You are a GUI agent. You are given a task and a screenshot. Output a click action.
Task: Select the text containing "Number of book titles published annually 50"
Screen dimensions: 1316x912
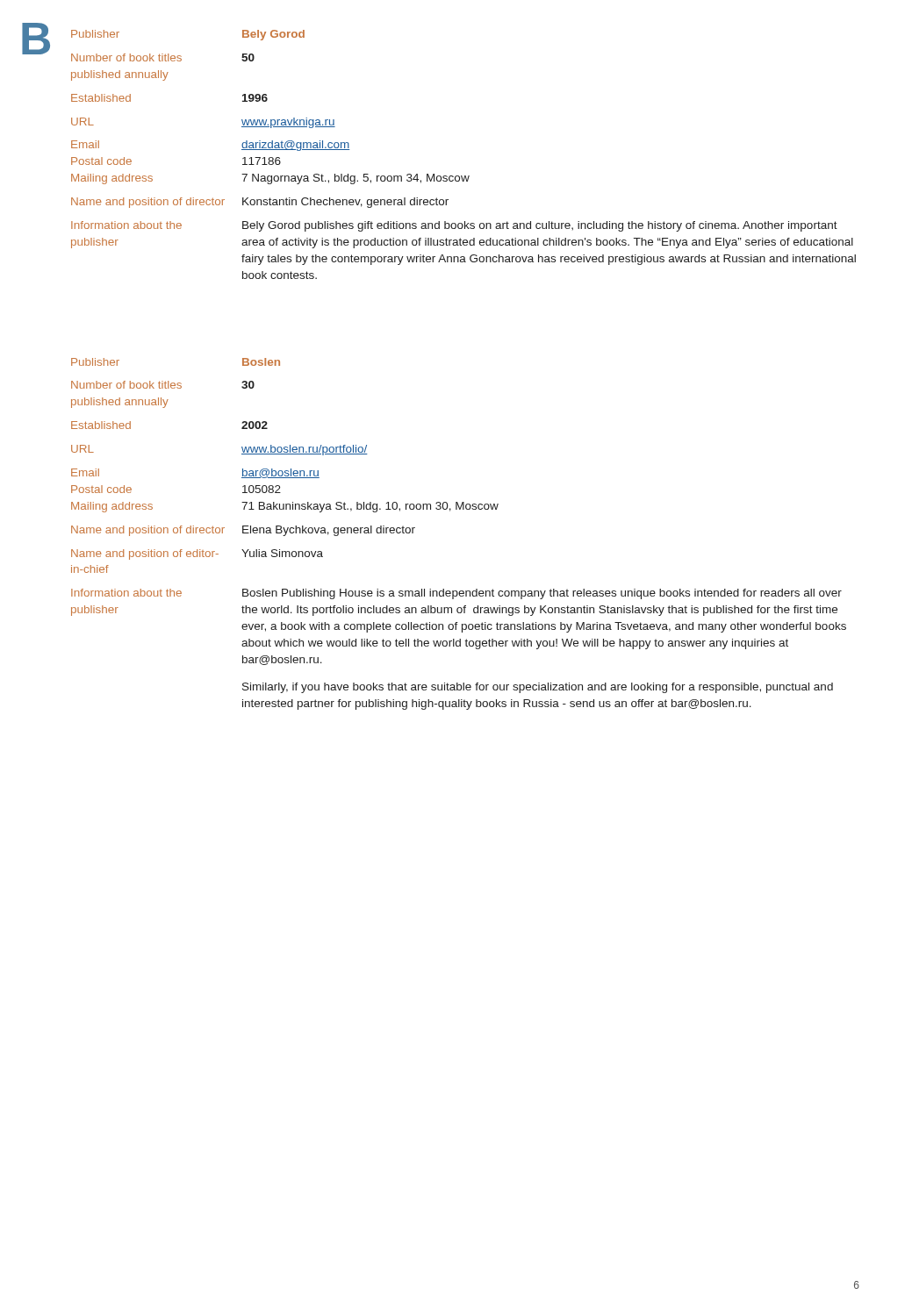pyautogui.click(x=163, y=57)
